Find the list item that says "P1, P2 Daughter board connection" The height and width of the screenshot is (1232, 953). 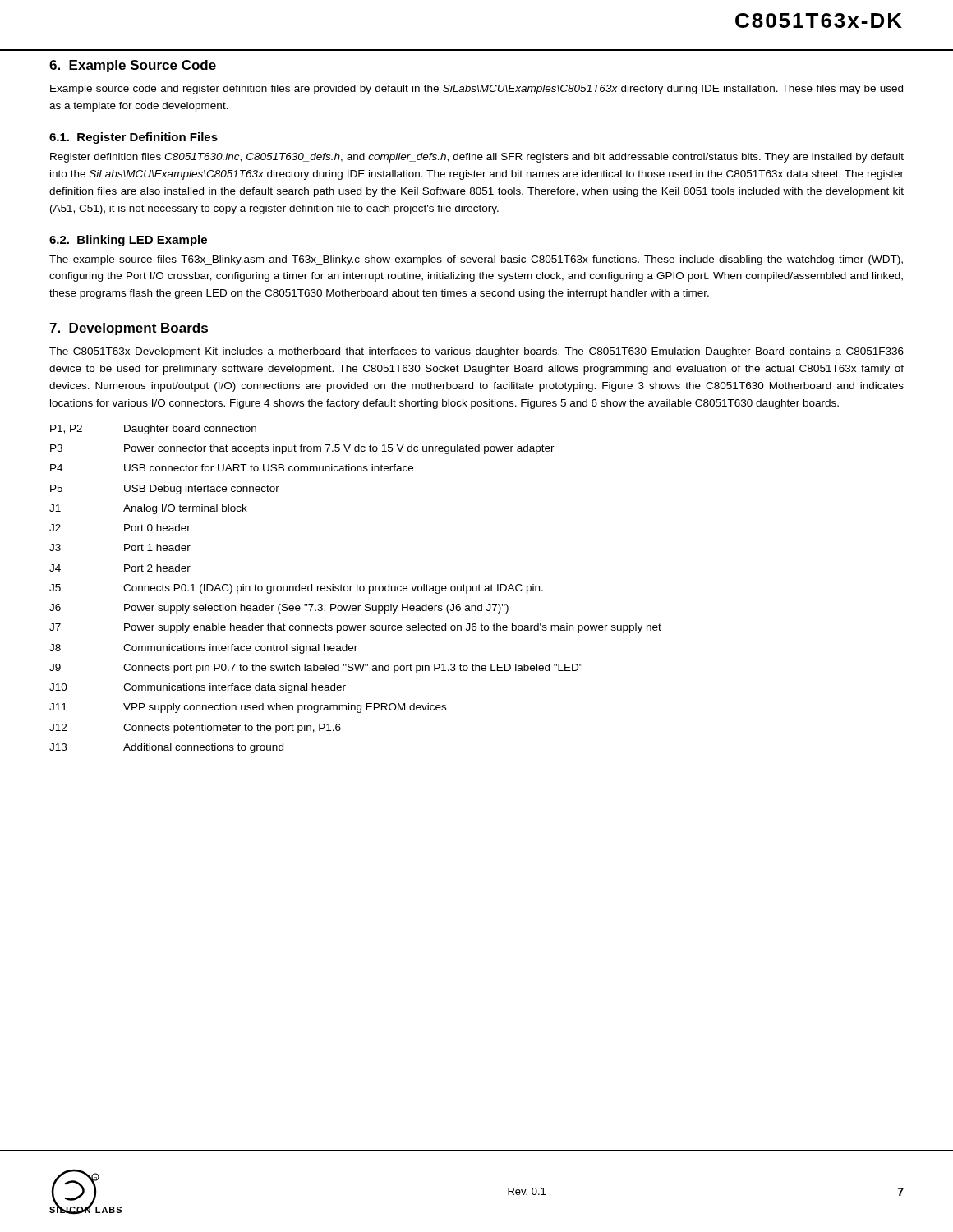pos(153,430)
